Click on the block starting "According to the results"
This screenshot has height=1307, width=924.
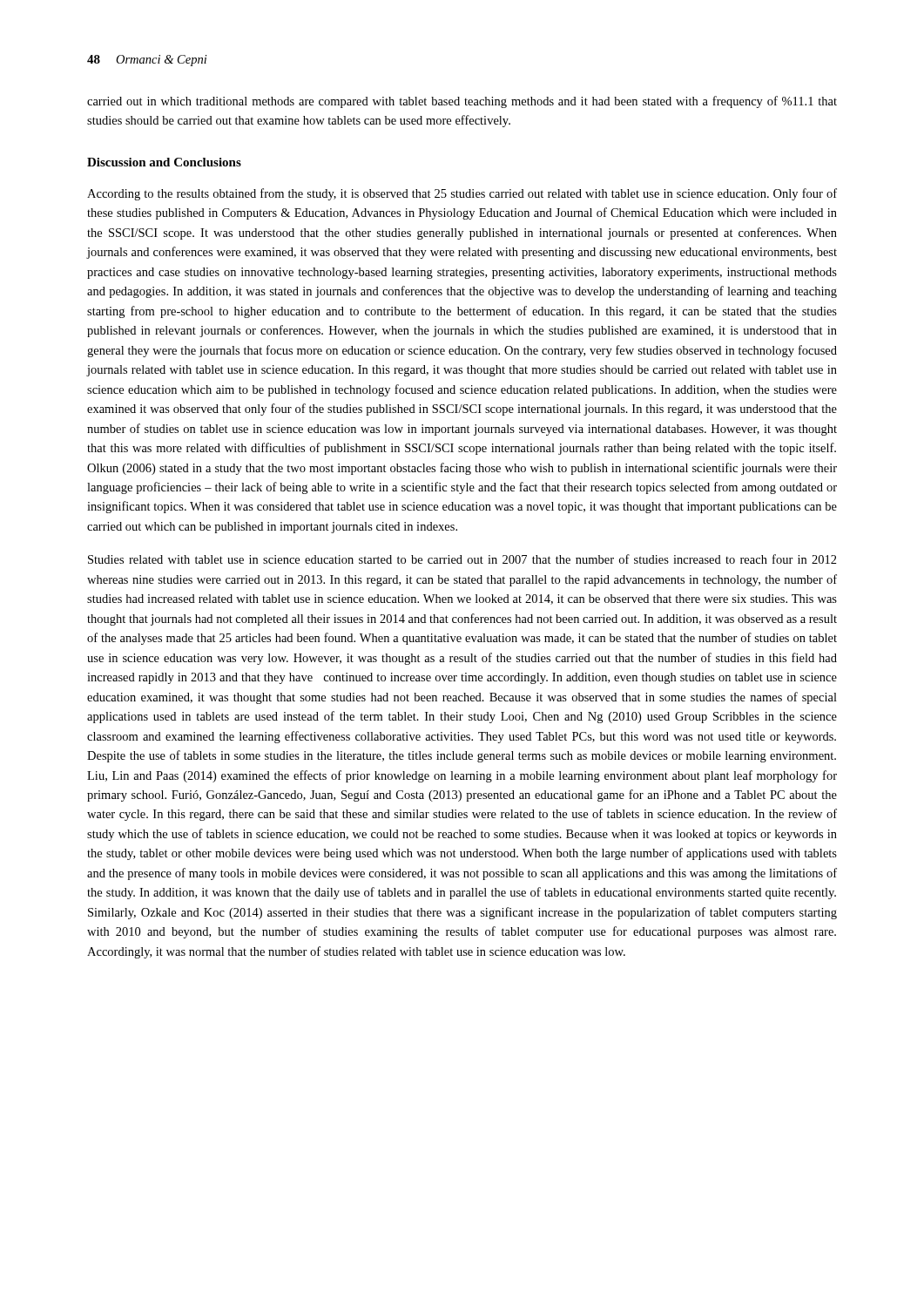coord(462,360)
